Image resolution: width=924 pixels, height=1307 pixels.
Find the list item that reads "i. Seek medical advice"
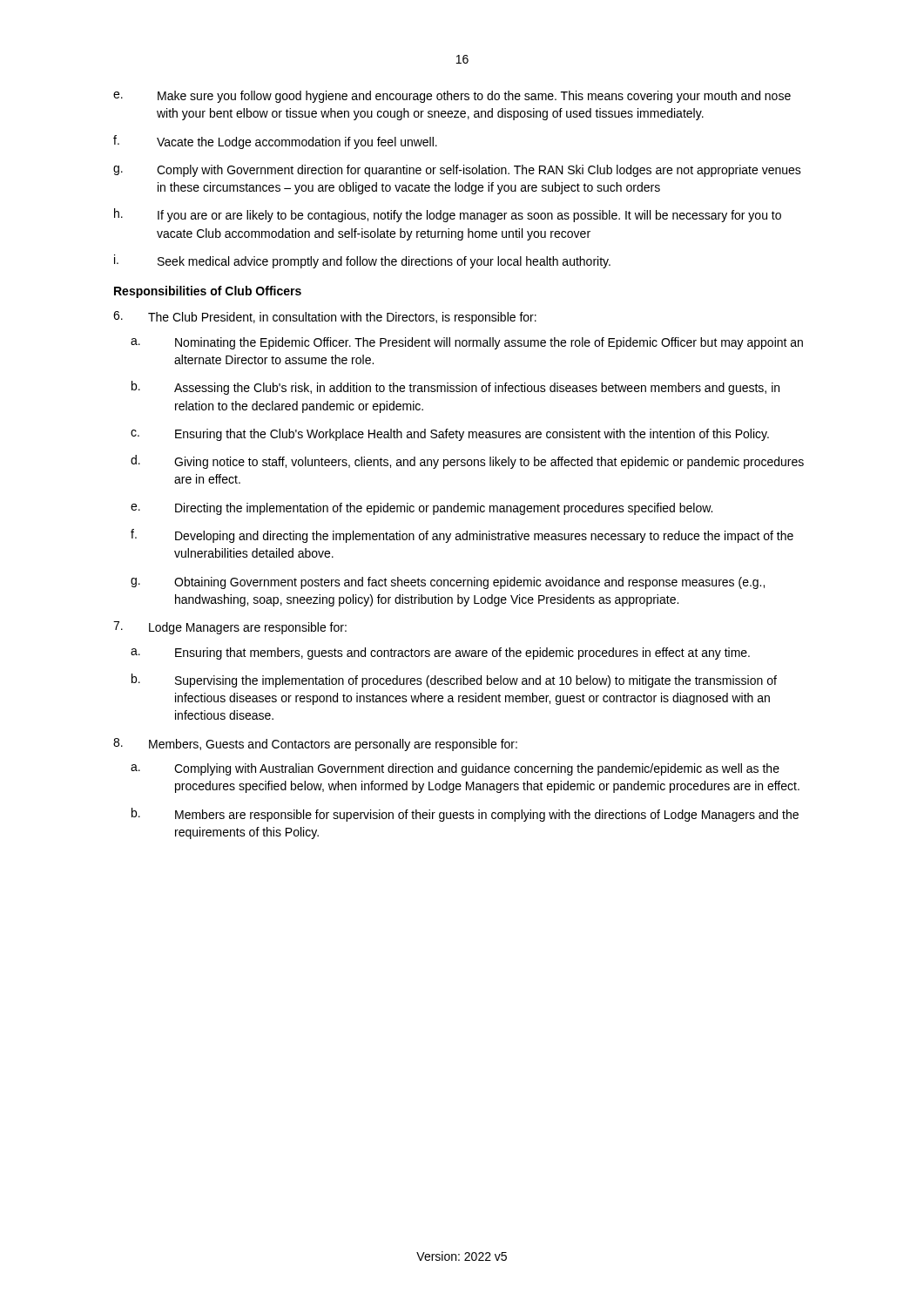(x=462, y=262)
